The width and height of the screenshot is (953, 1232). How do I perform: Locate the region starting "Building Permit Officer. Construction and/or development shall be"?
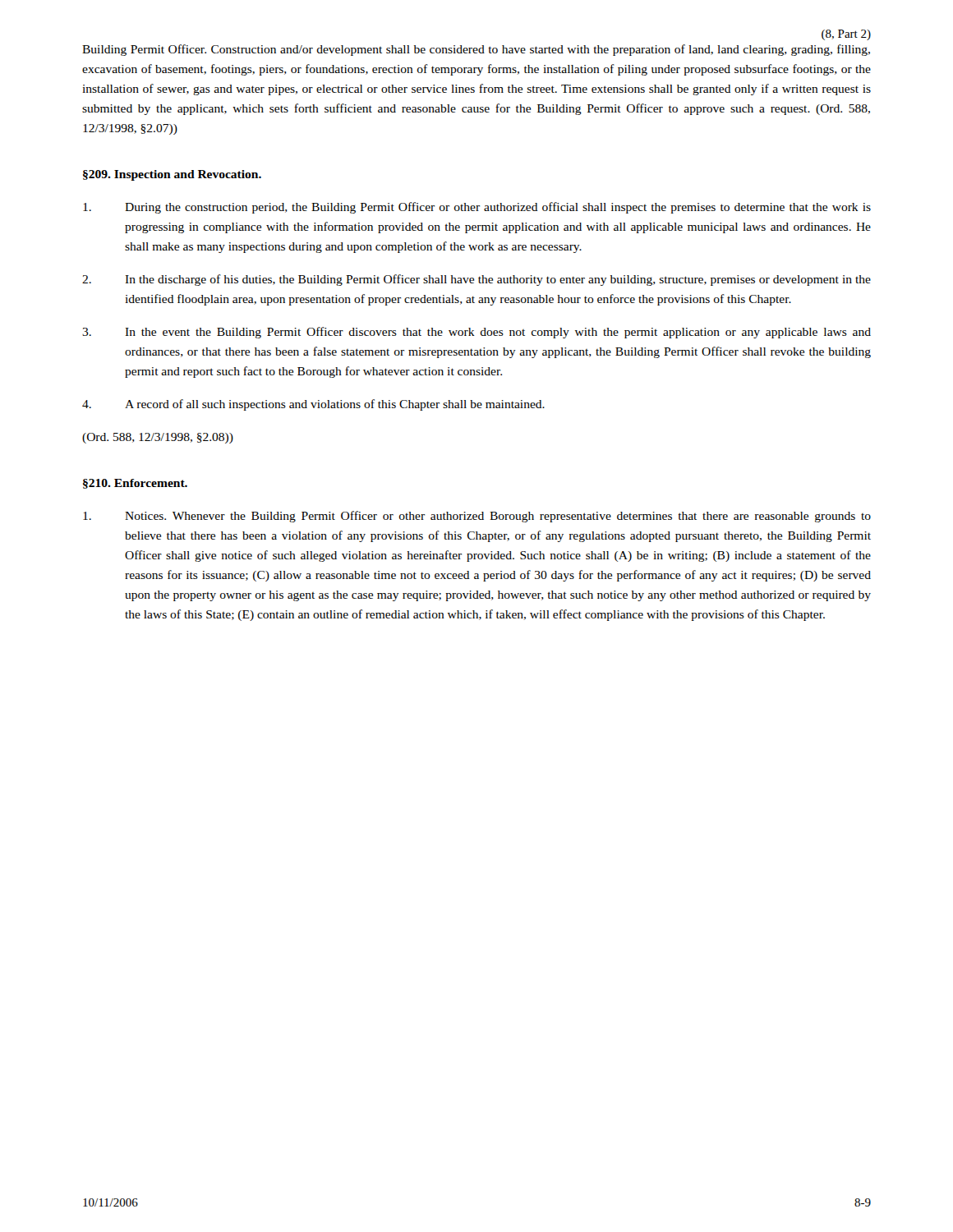tap(476, 88)
